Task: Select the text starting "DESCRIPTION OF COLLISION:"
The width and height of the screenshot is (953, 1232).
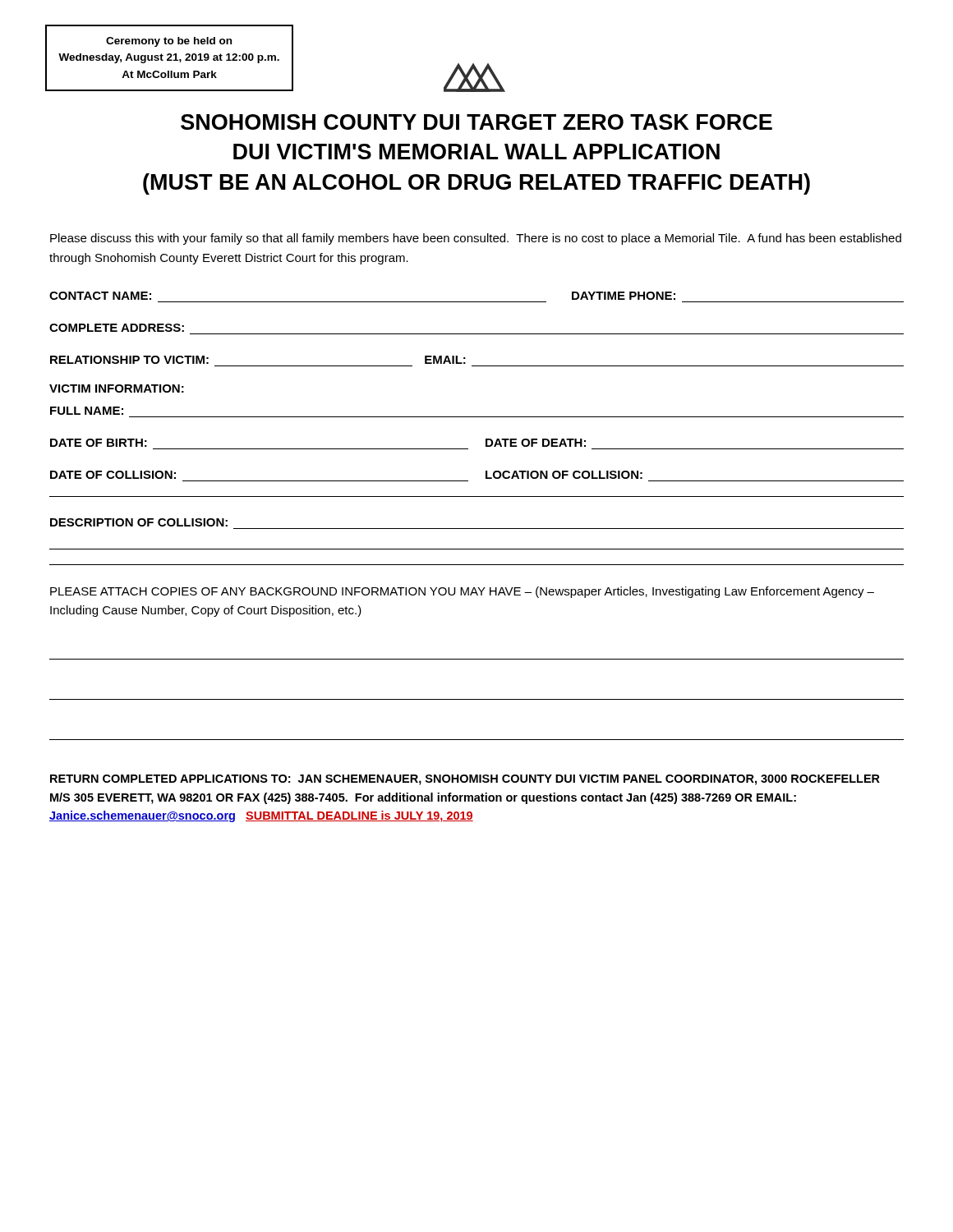Action: (x=476, y=520)
